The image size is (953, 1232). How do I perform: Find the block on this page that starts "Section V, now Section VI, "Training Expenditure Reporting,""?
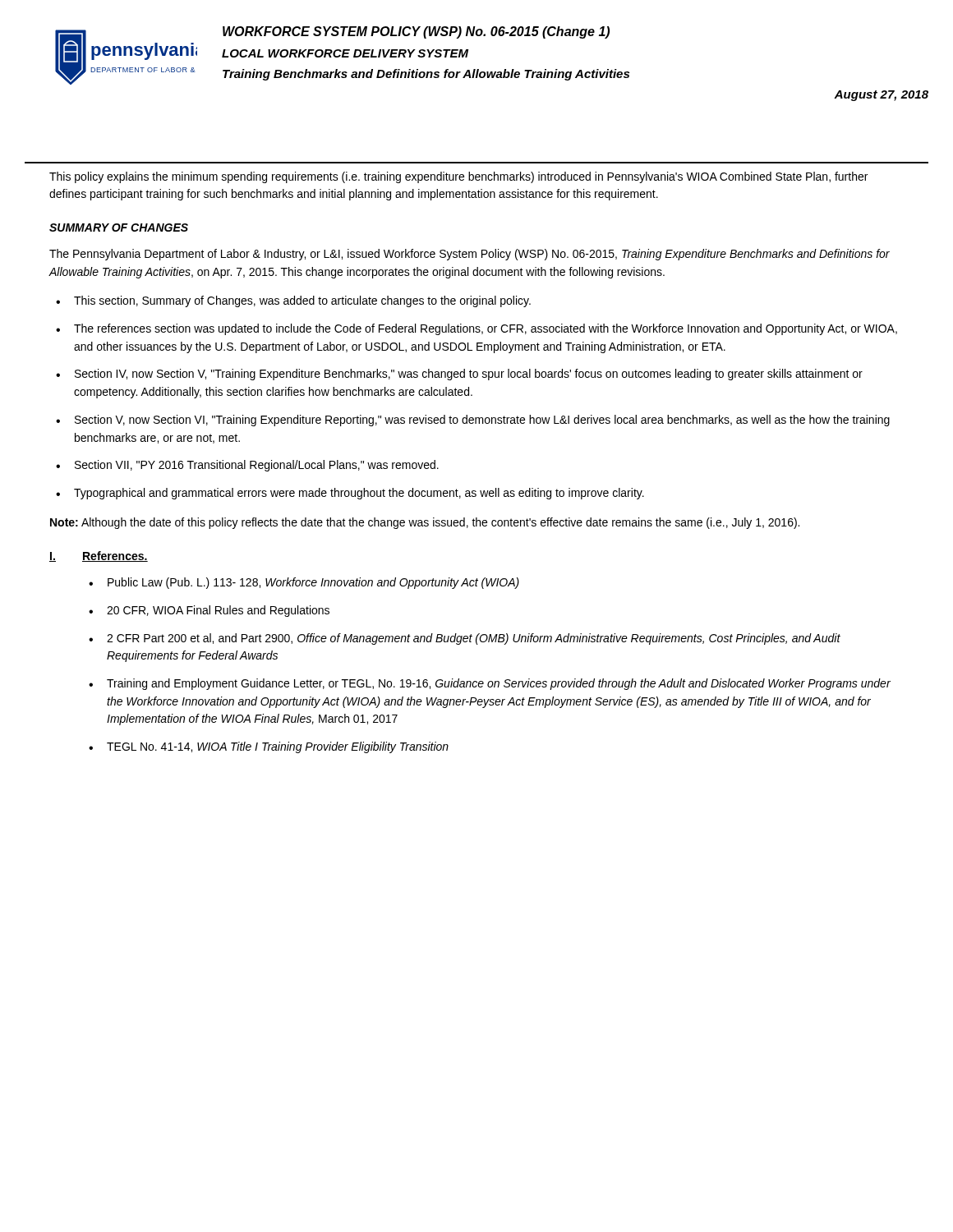click(482, 428)
